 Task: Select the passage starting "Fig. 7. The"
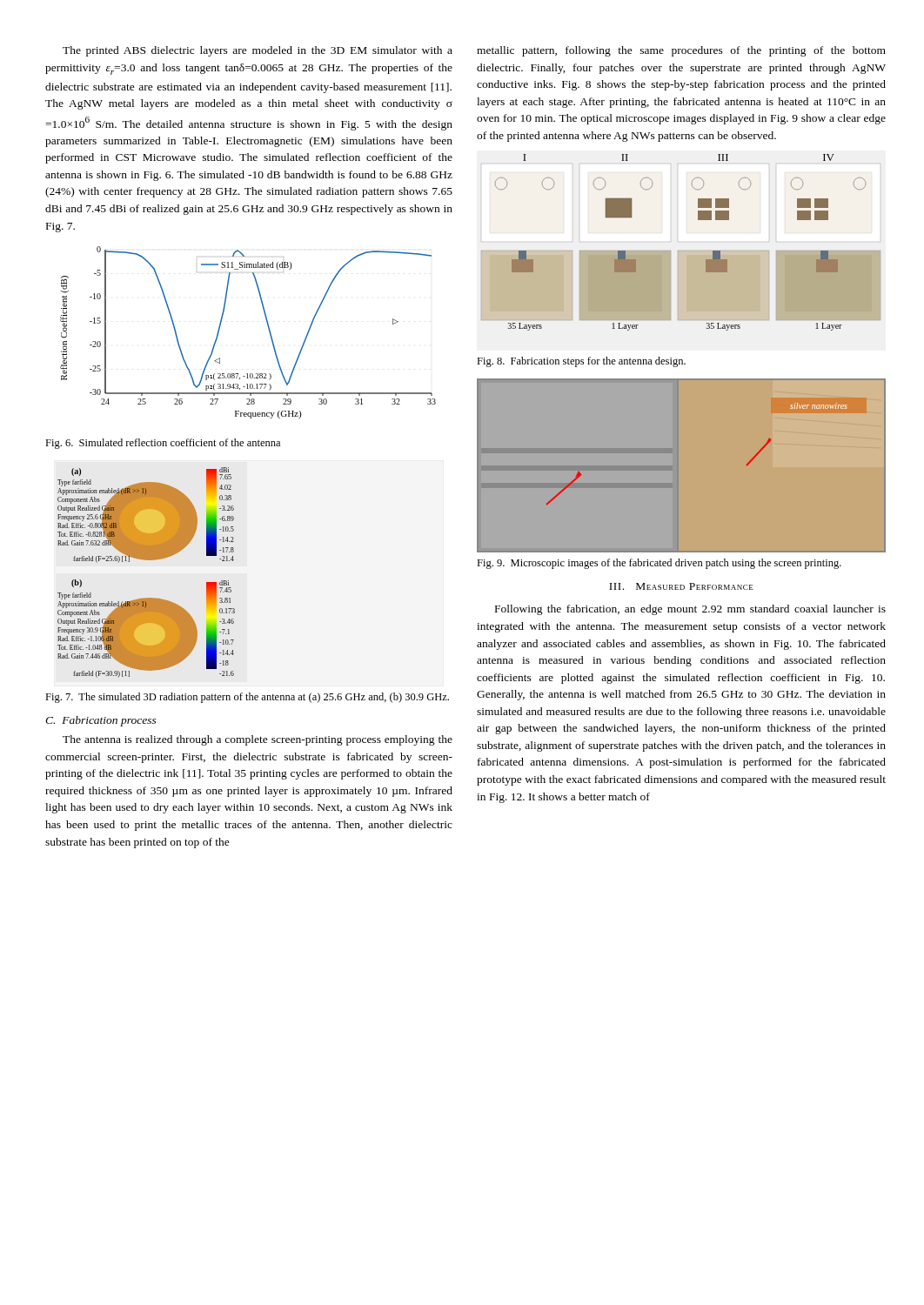[247, 697]
